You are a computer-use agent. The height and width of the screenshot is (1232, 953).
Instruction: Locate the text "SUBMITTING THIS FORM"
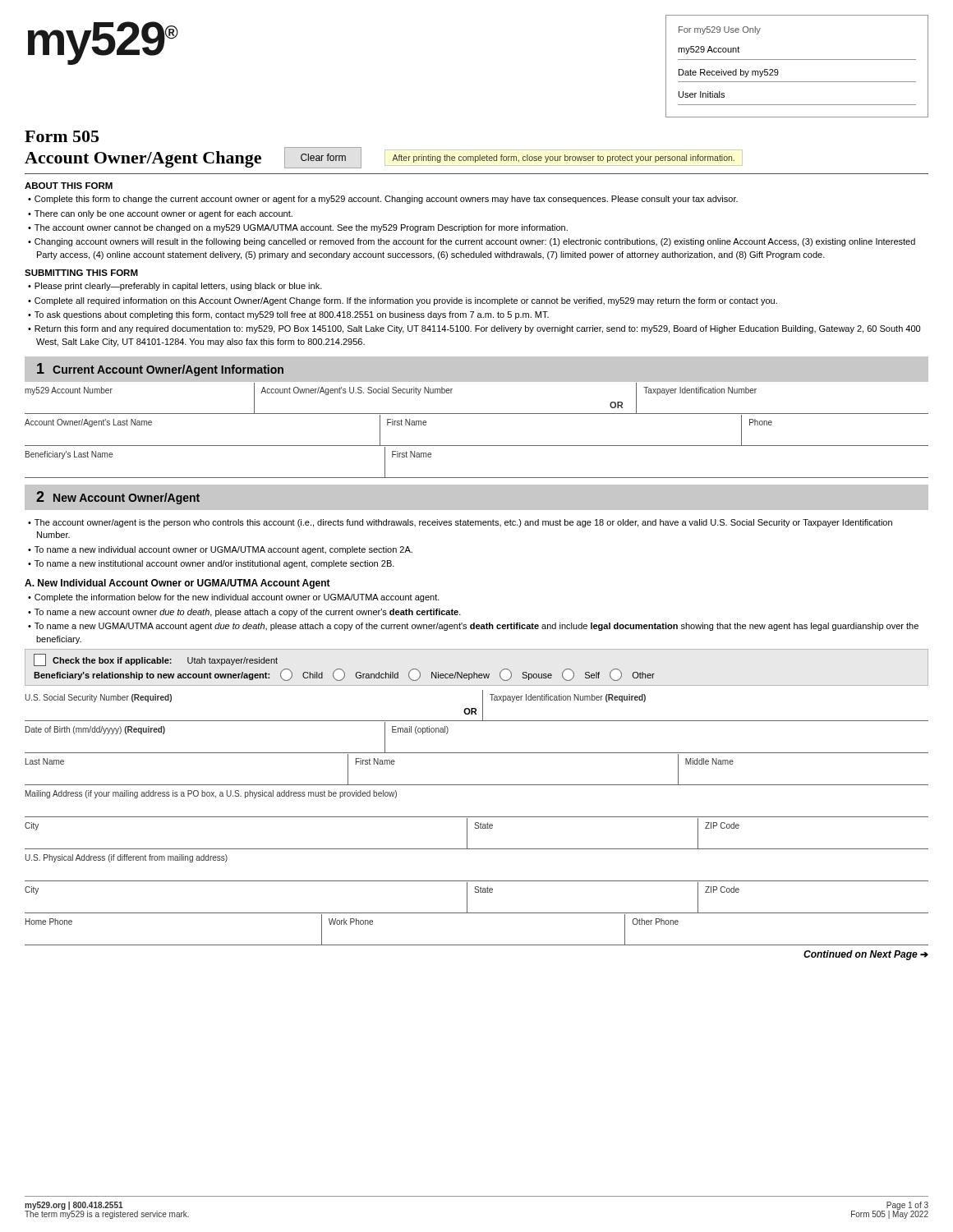point(81,273)
